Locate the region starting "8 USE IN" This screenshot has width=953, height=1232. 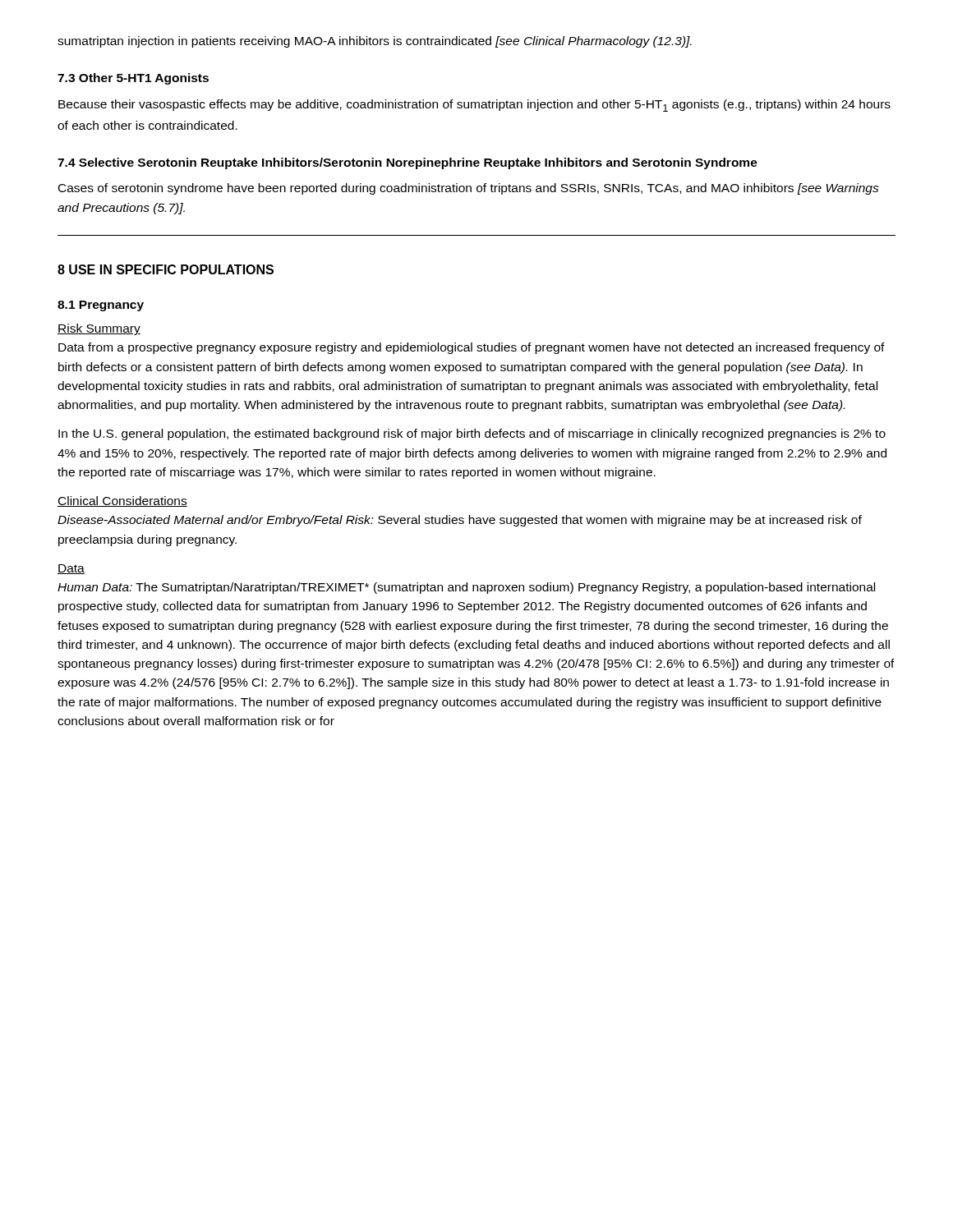166,270
